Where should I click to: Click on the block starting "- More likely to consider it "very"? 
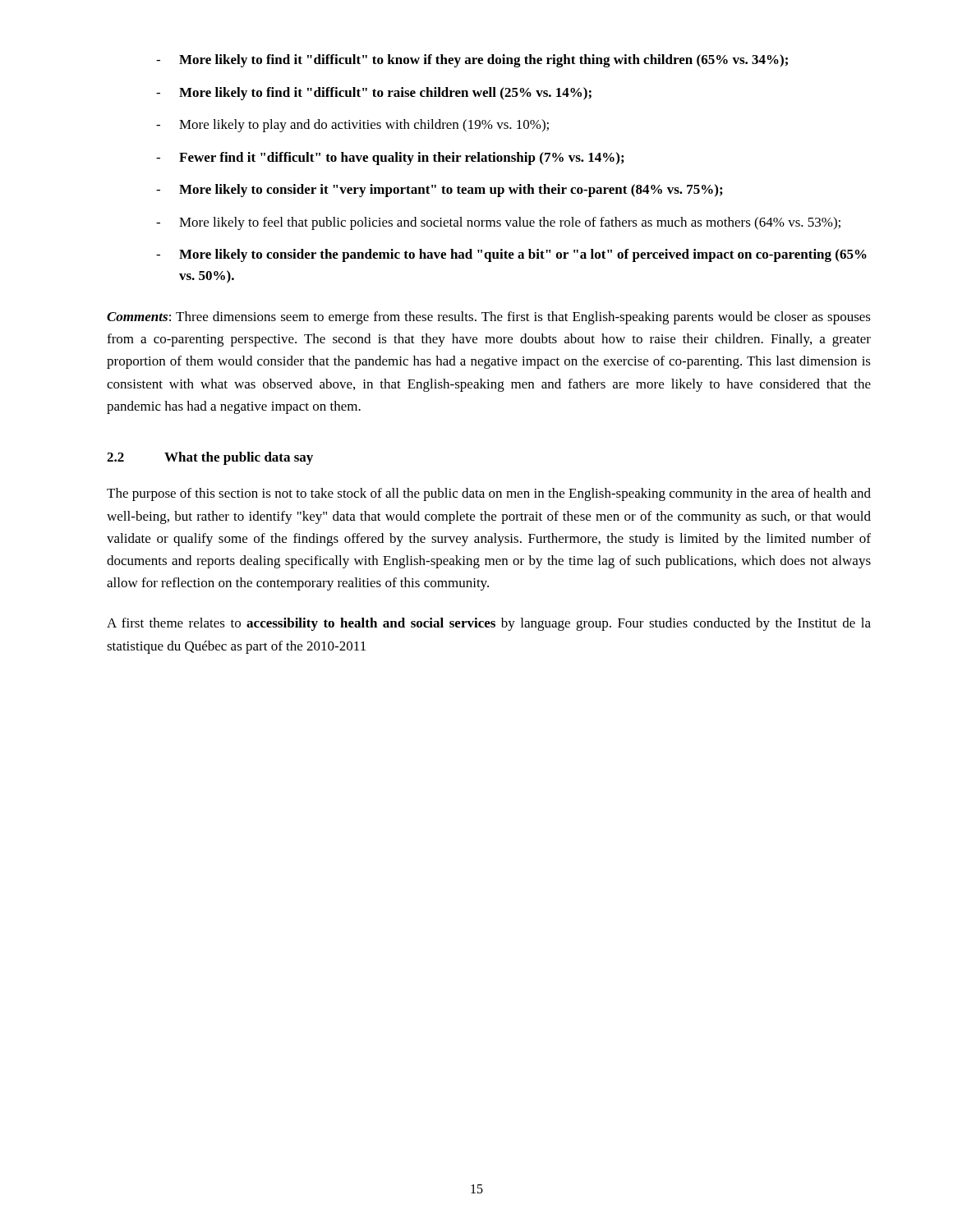pos(513,189)
